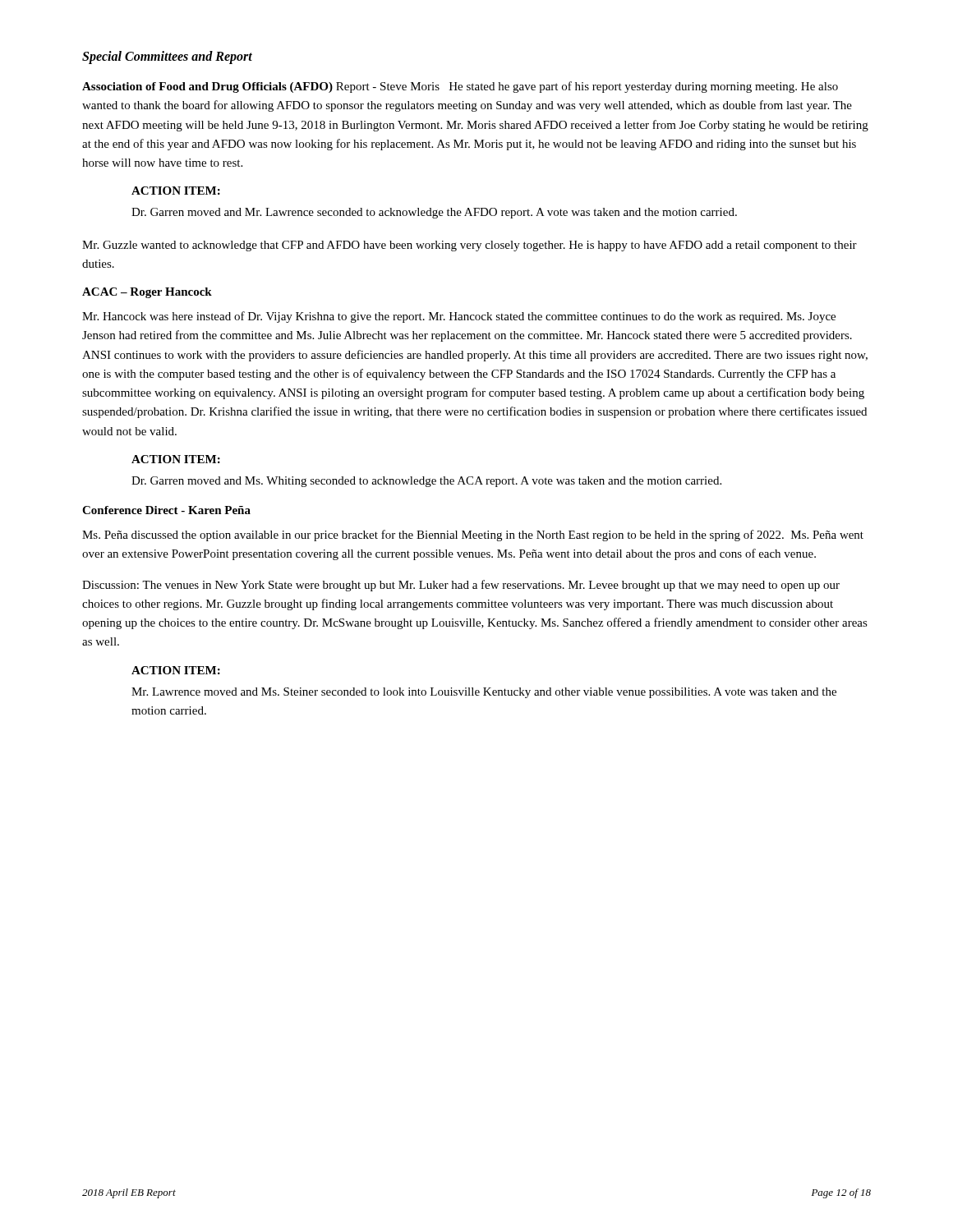Find the section header with the text "Special Committees and Report"
The image size is (953, 1232).
tap(167, 56)
